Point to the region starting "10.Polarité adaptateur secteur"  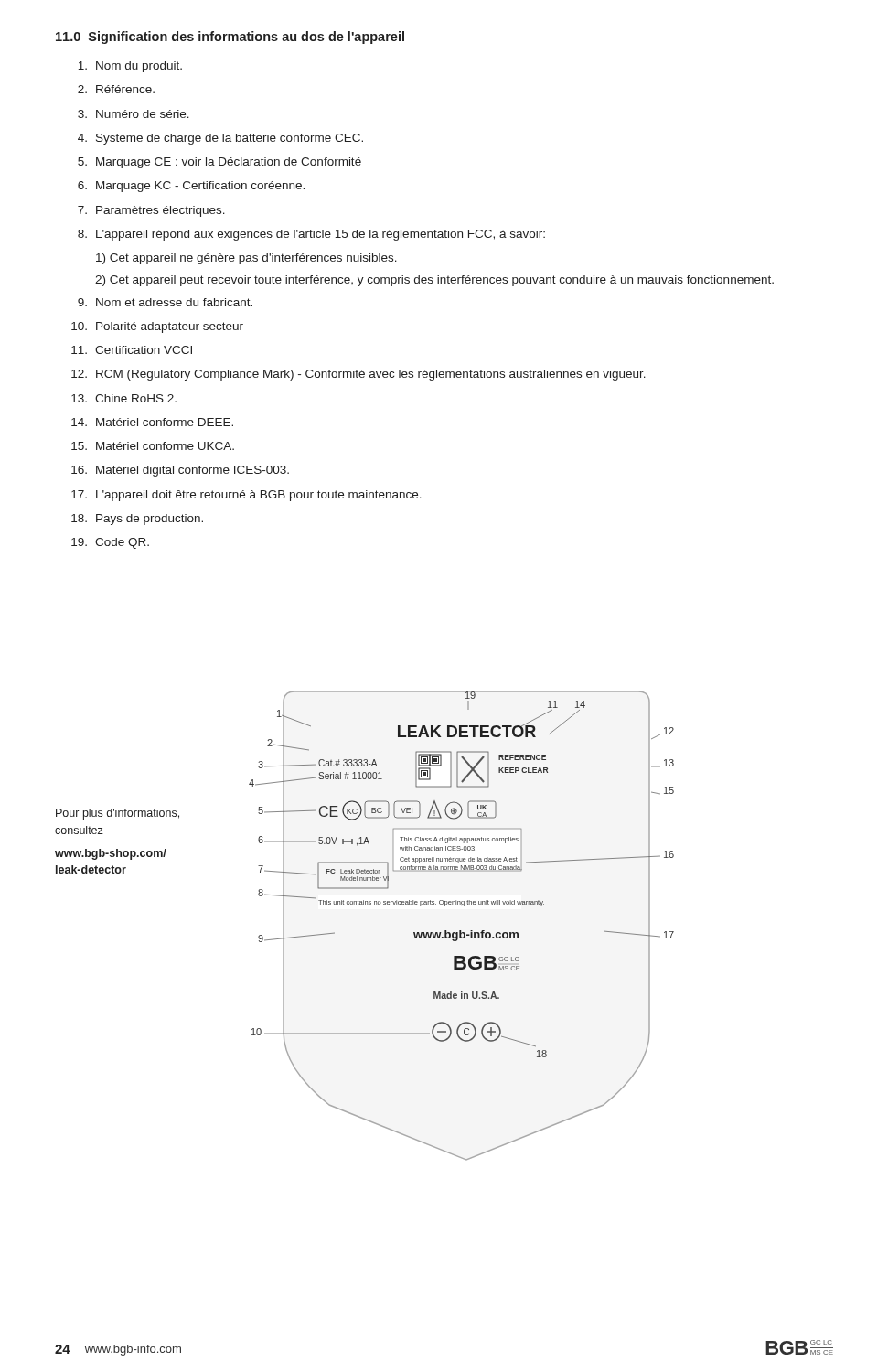[x=157, y=327]
